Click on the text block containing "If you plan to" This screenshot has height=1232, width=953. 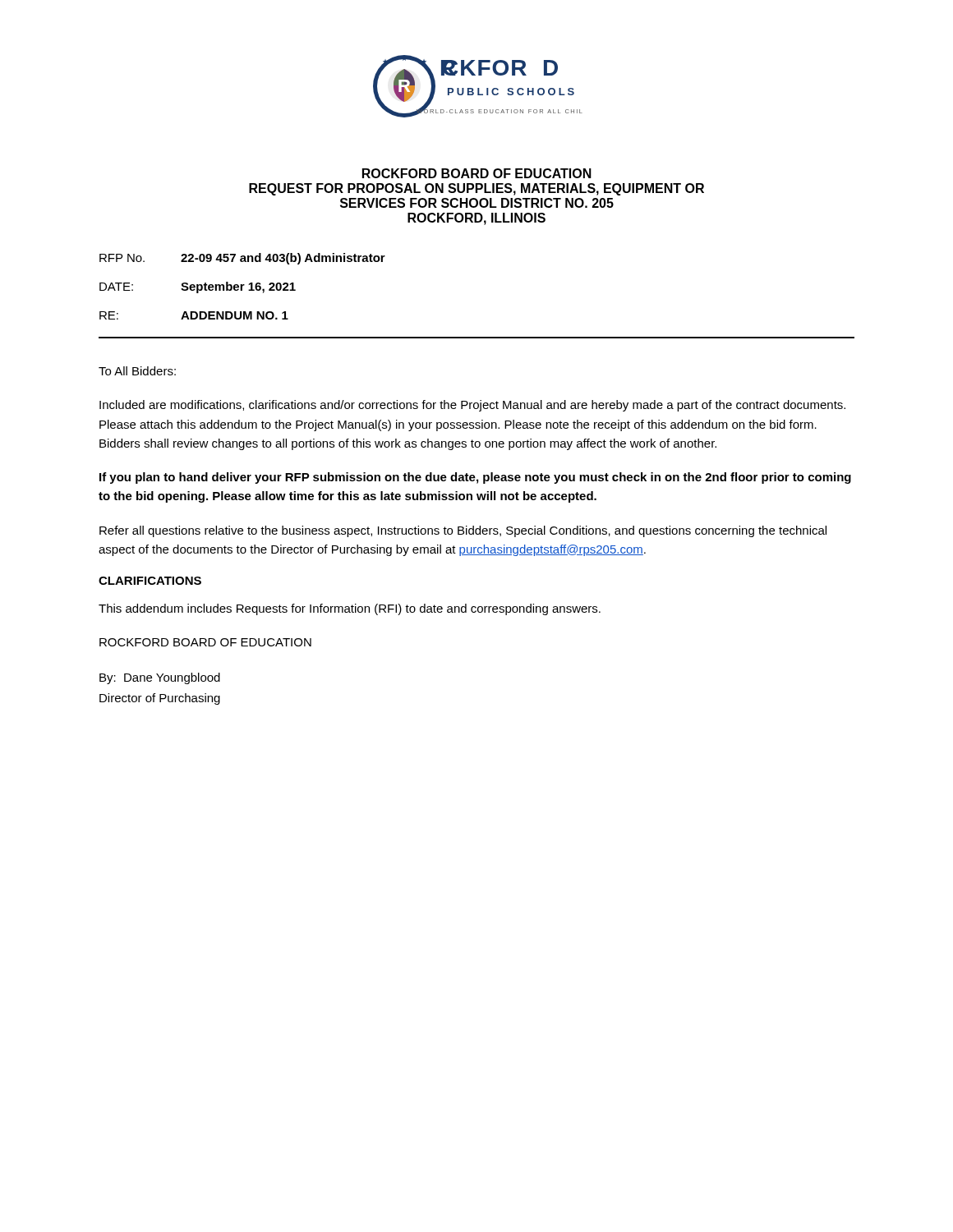[x=475, y=486]
